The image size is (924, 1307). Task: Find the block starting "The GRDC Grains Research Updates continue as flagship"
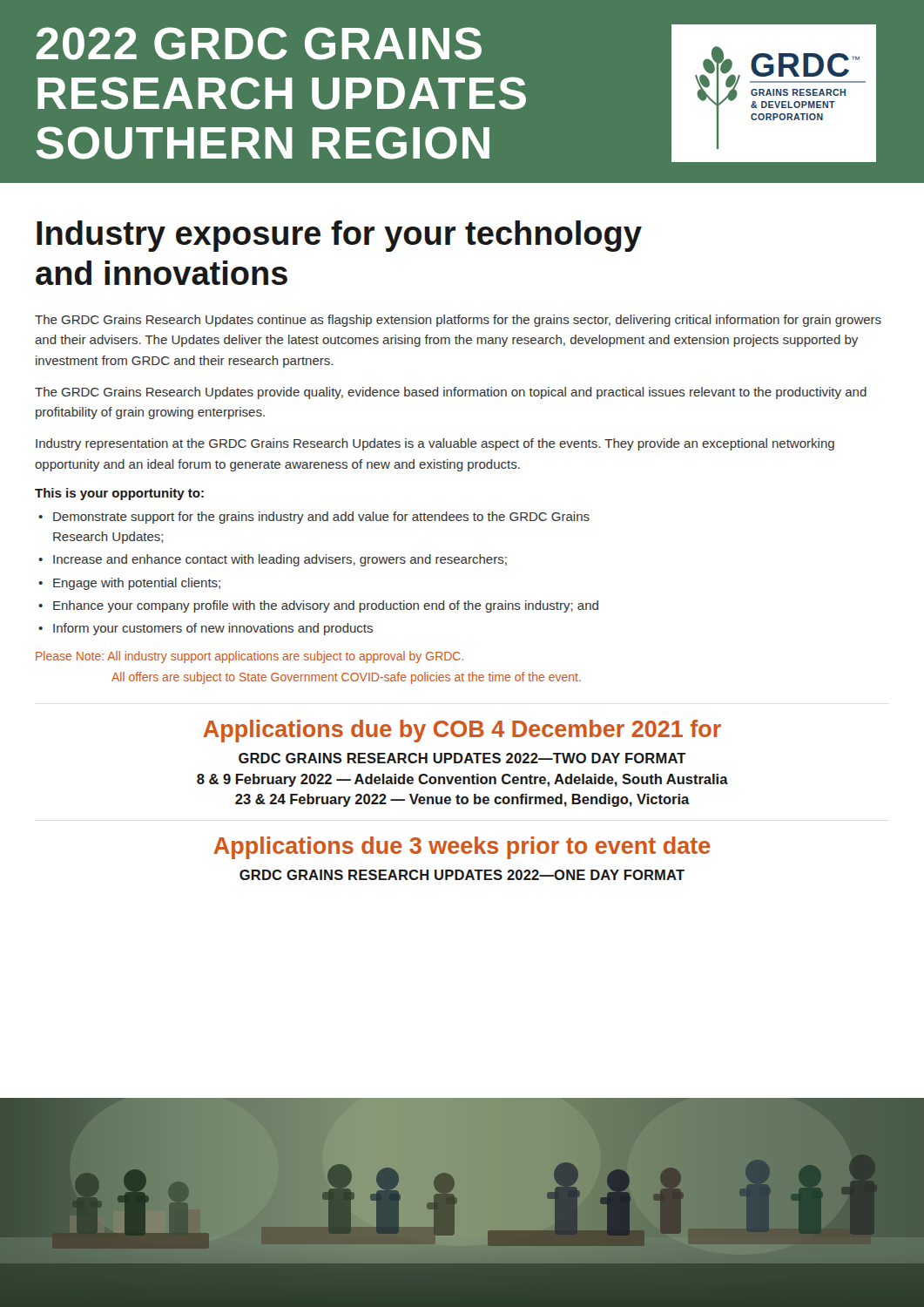(458, 340)
